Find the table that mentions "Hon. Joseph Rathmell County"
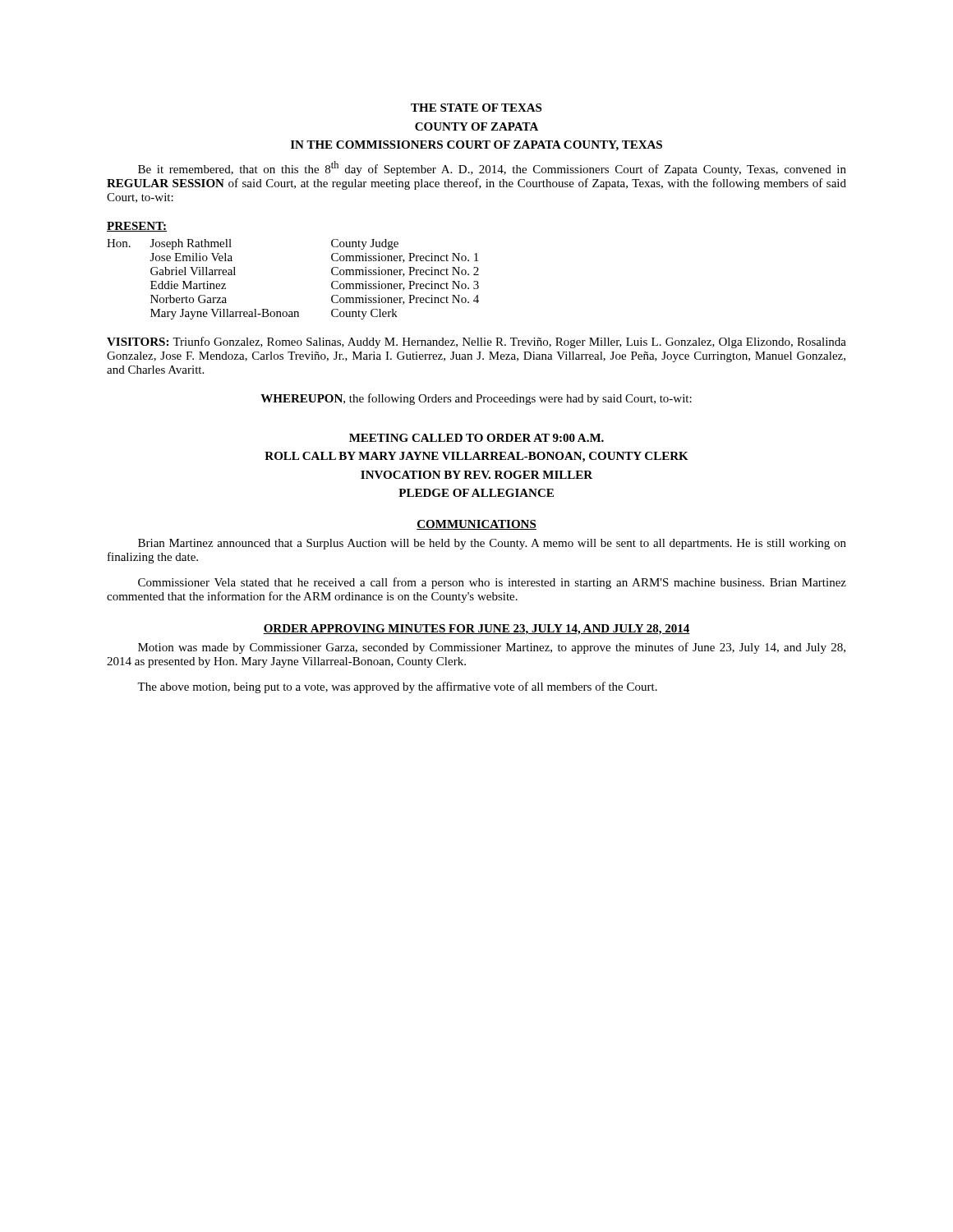 (x=476, y=278)
